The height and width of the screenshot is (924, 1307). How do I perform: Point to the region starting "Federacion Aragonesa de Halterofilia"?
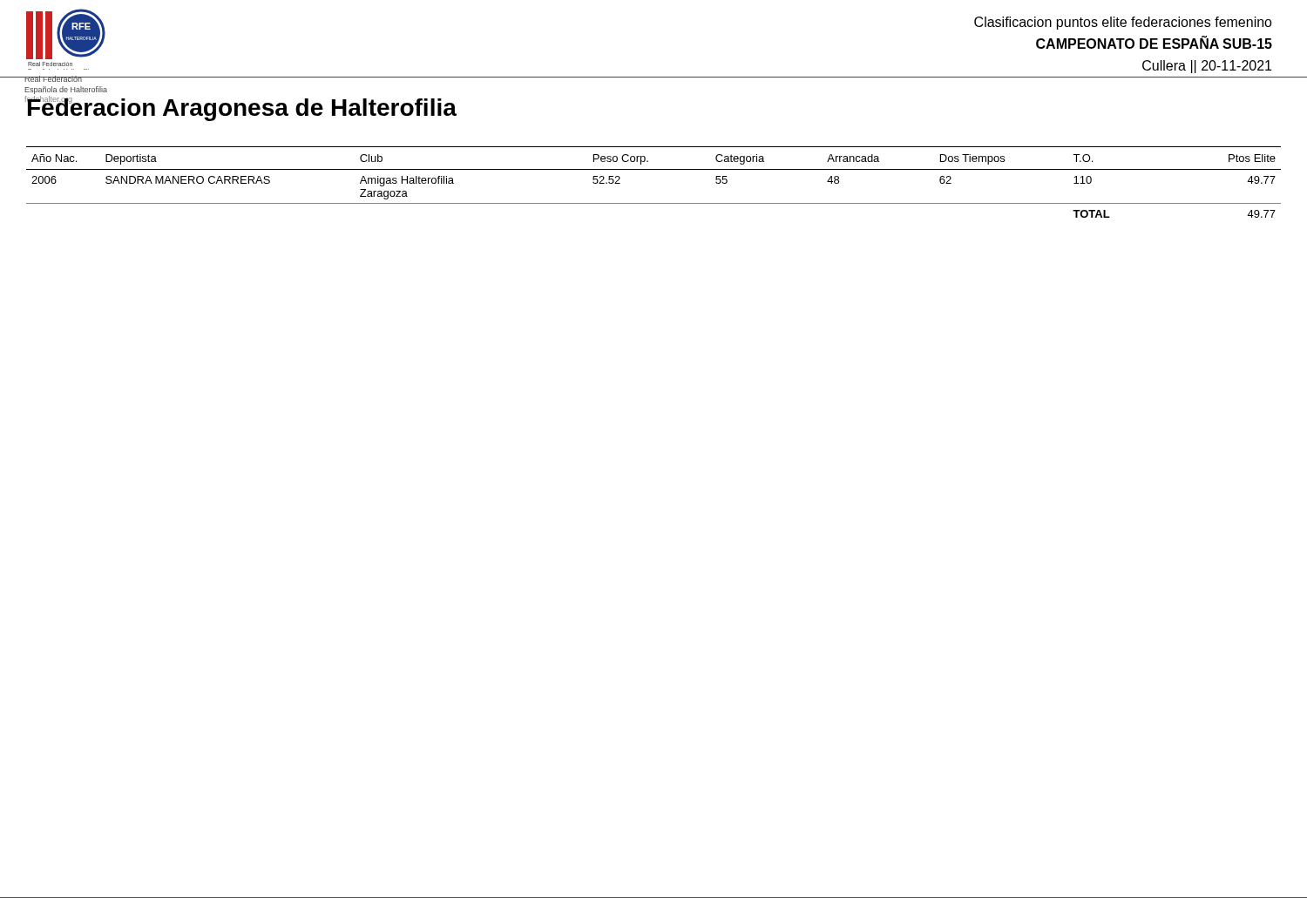coord(241,108)
